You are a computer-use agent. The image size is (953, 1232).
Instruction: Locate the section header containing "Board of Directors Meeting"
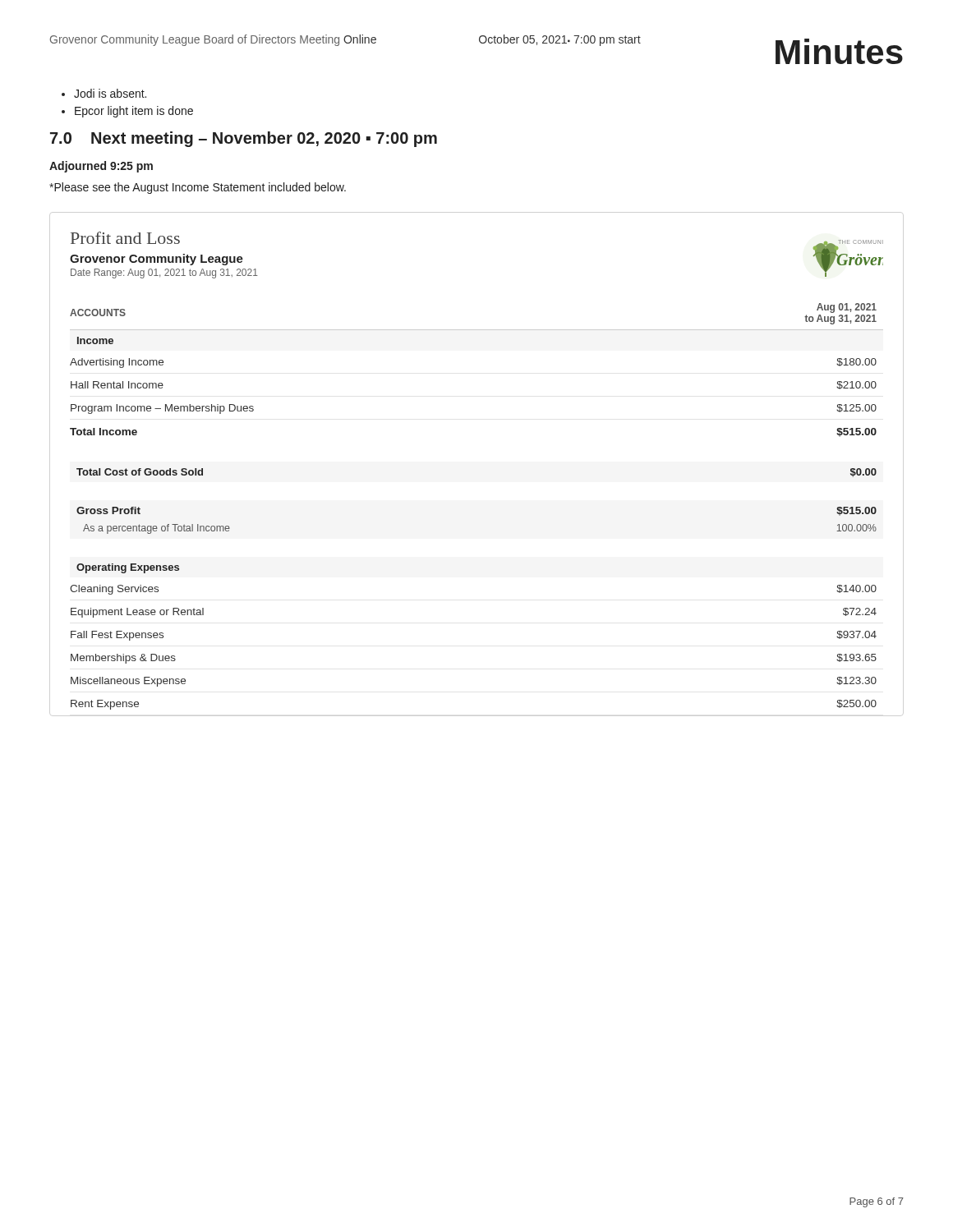pos(272,39)
